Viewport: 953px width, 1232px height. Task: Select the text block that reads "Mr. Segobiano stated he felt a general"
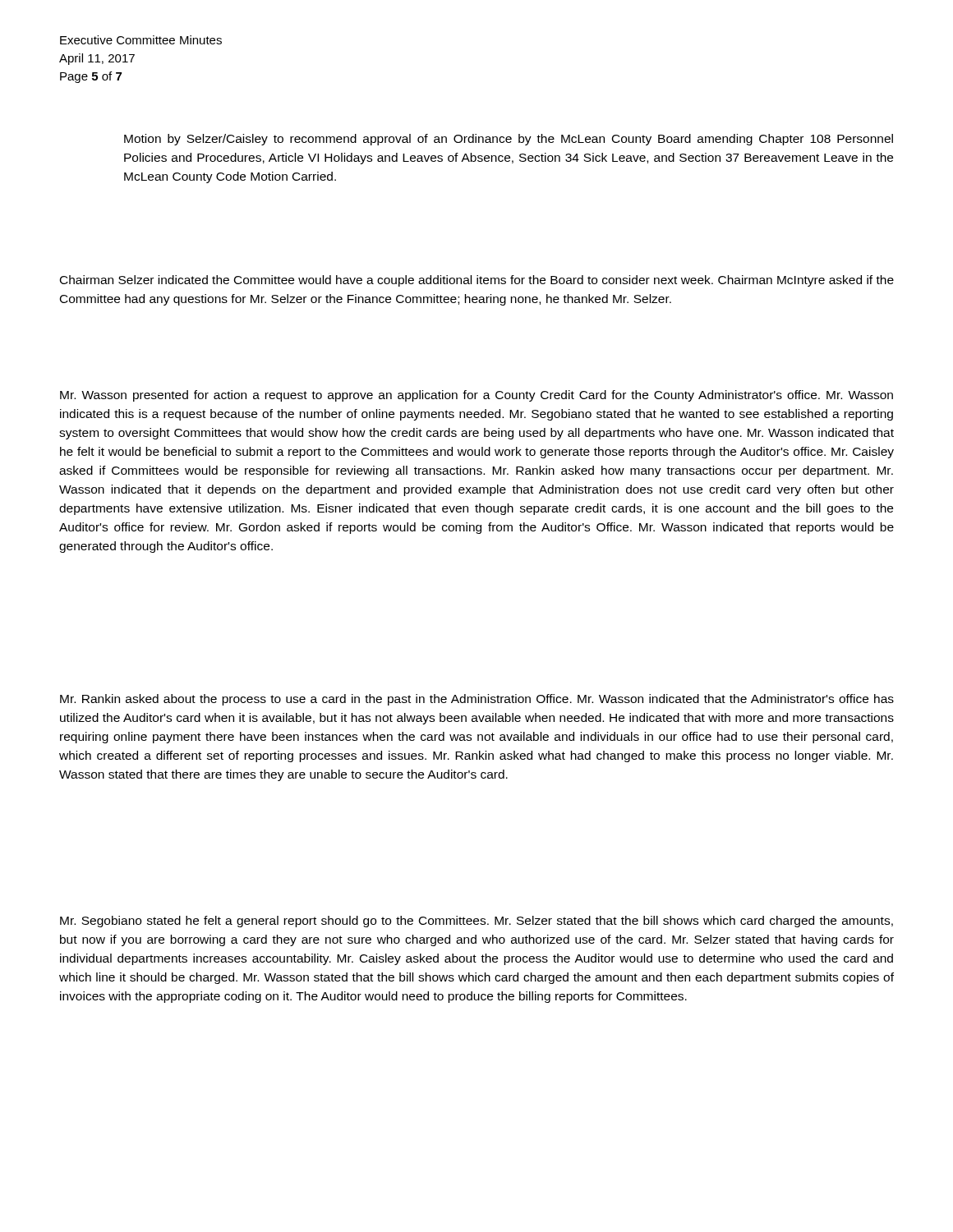tap(476, 959)
